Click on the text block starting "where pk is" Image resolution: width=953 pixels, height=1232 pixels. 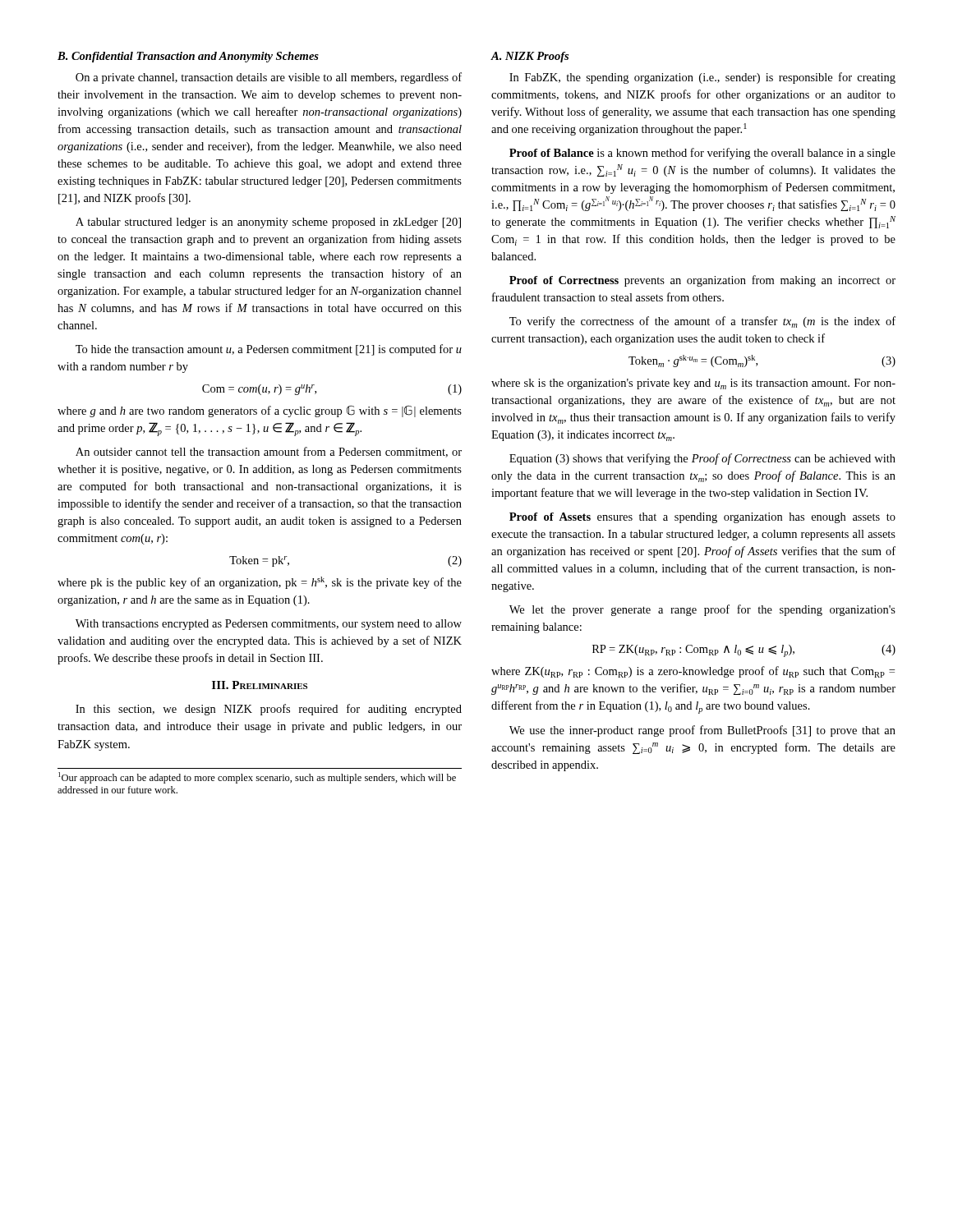tap(260, 592)
